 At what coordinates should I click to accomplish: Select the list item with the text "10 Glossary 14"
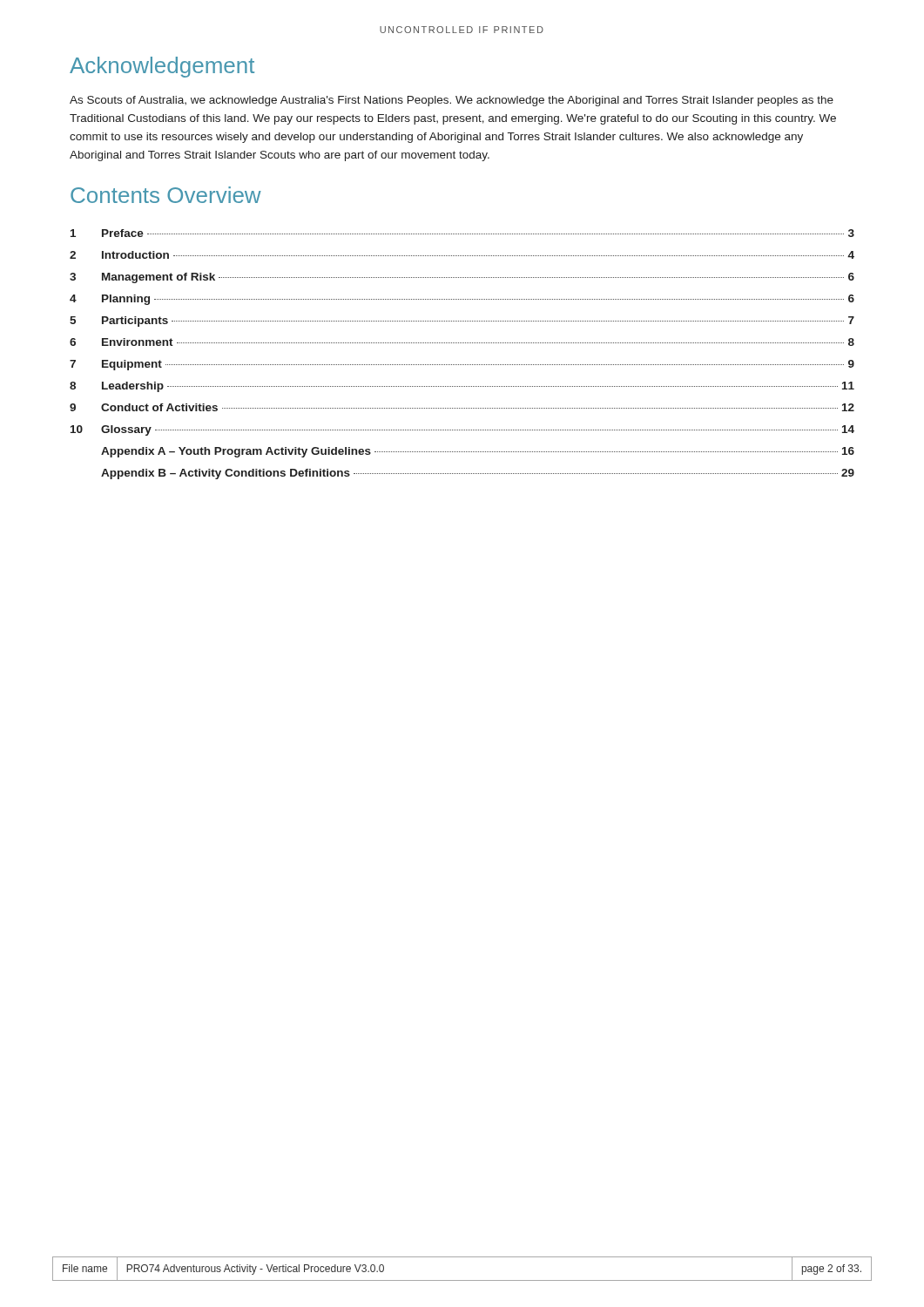(x=462, y=429)
